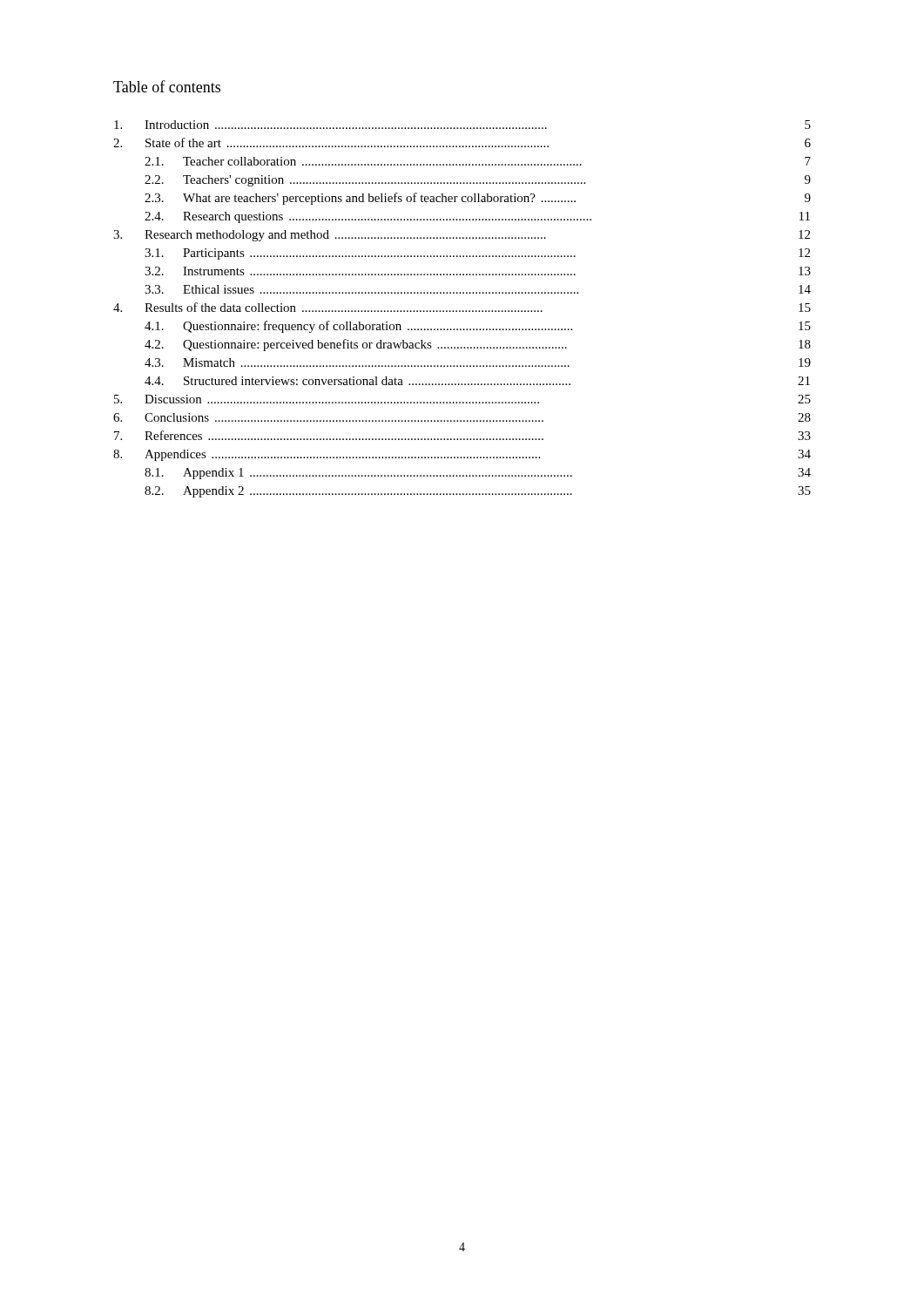This screenshot has height=1307, width=924.
Task: Navigate to the passage starting "4.3. Mismatch"
Action: click(478, 363)
